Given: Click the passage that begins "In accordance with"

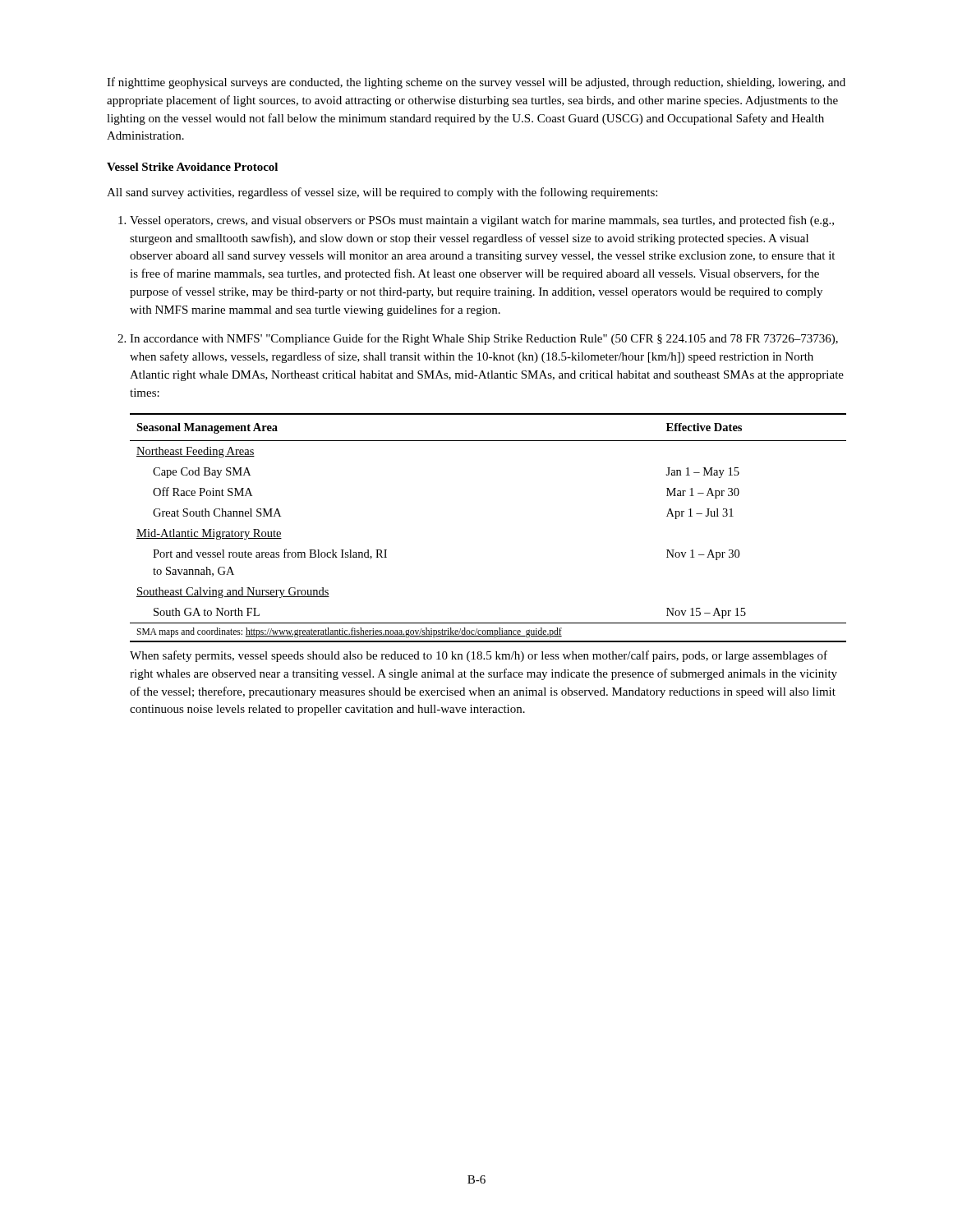Looking at the screenshot, I should tap(484, 339).
